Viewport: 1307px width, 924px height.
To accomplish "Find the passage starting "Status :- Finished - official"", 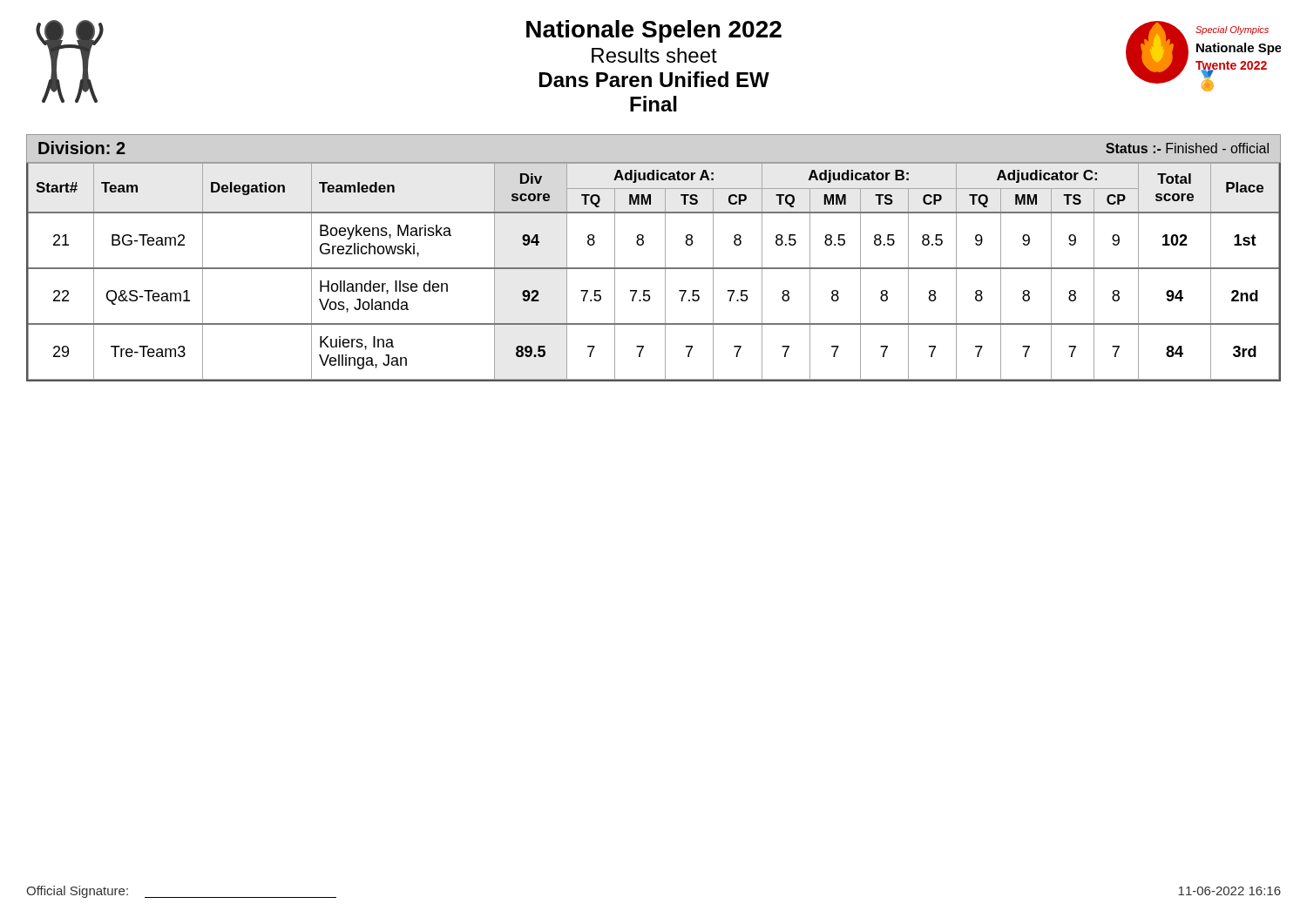I will point(1188,148).
